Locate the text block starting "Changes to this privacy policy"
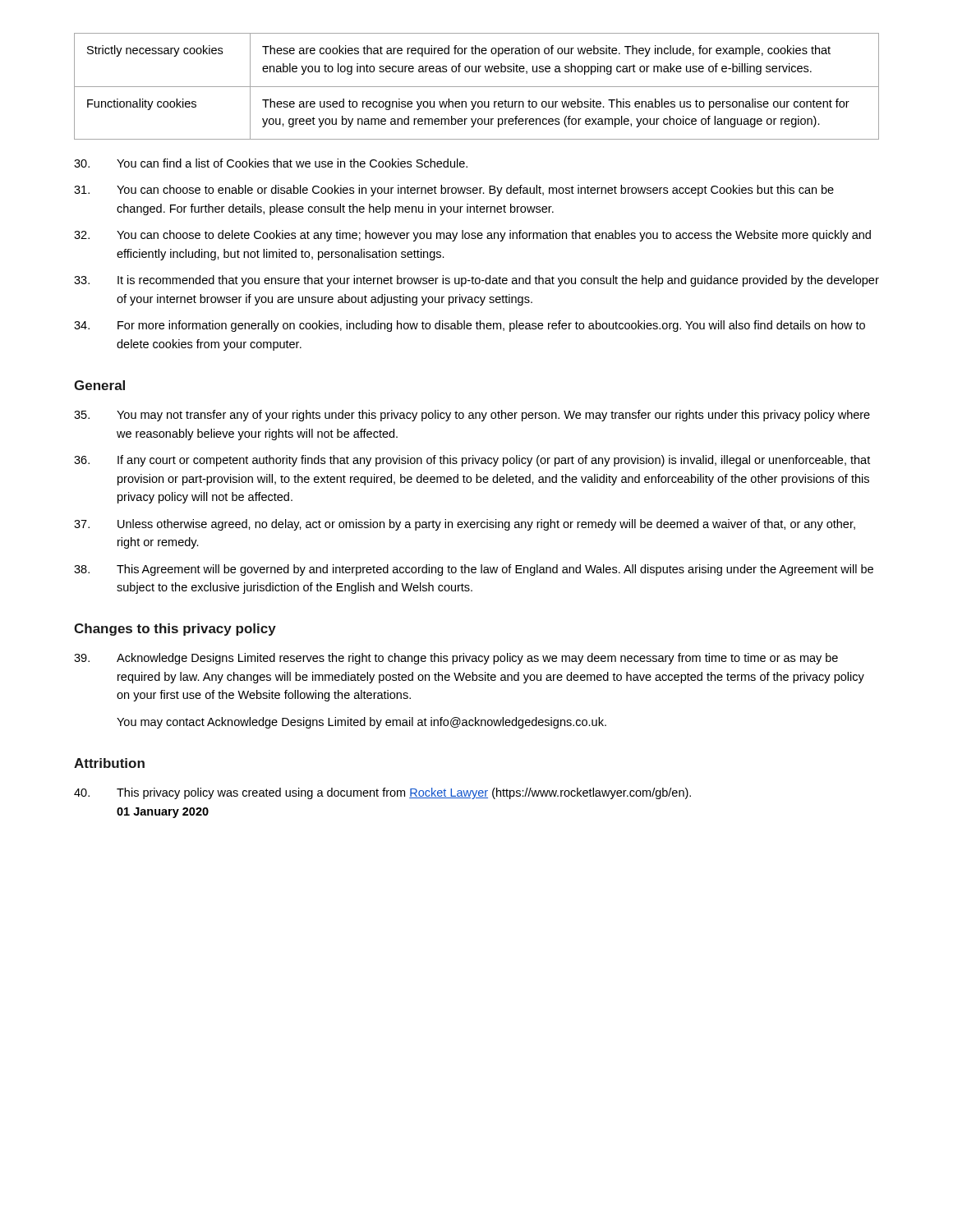Image resolution: width=953 pixels, height=1232 pixels. pyautogui.click(x=175, y=629)
